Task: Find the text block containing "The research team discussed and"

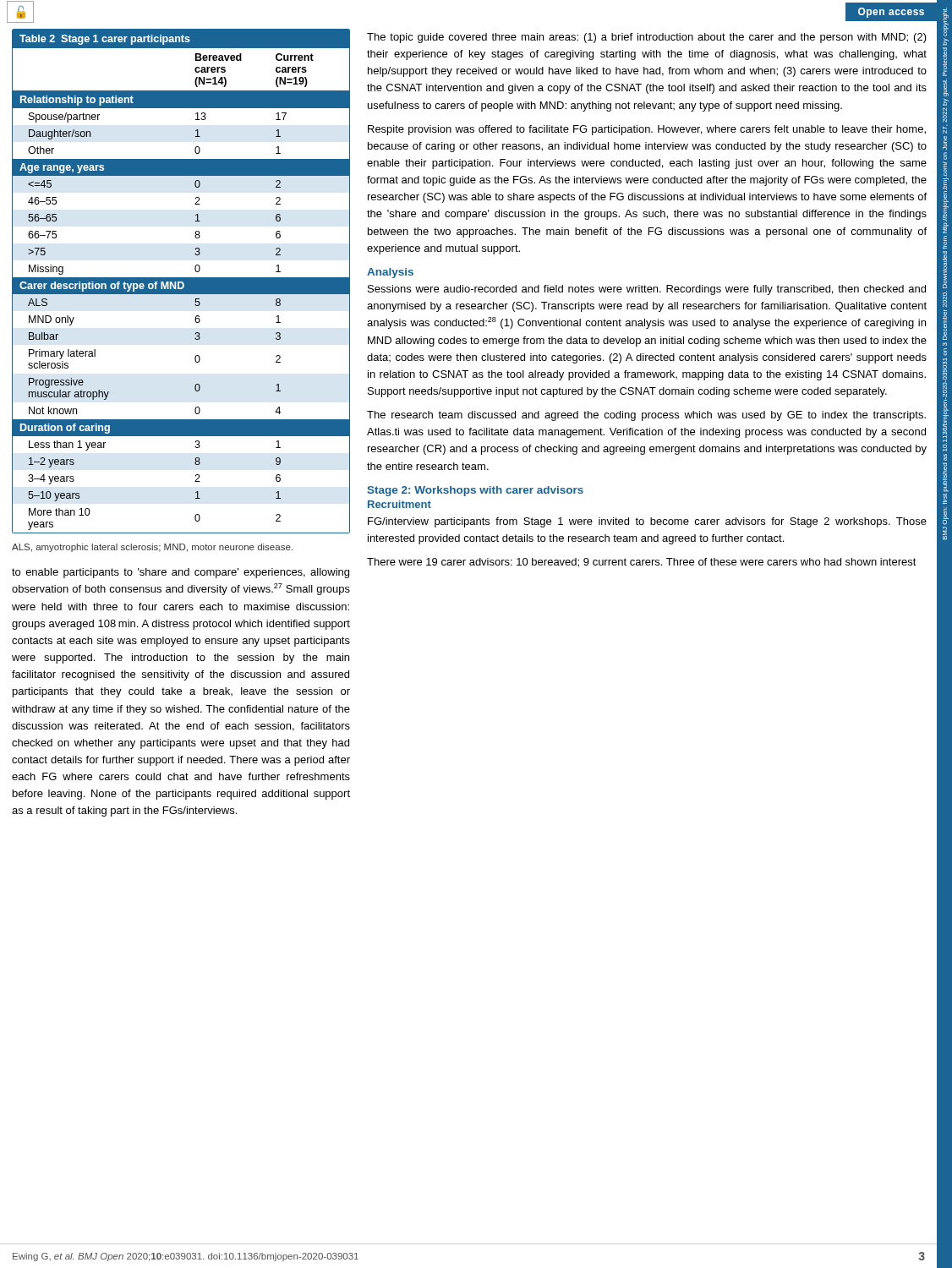Action: point(647,440)
